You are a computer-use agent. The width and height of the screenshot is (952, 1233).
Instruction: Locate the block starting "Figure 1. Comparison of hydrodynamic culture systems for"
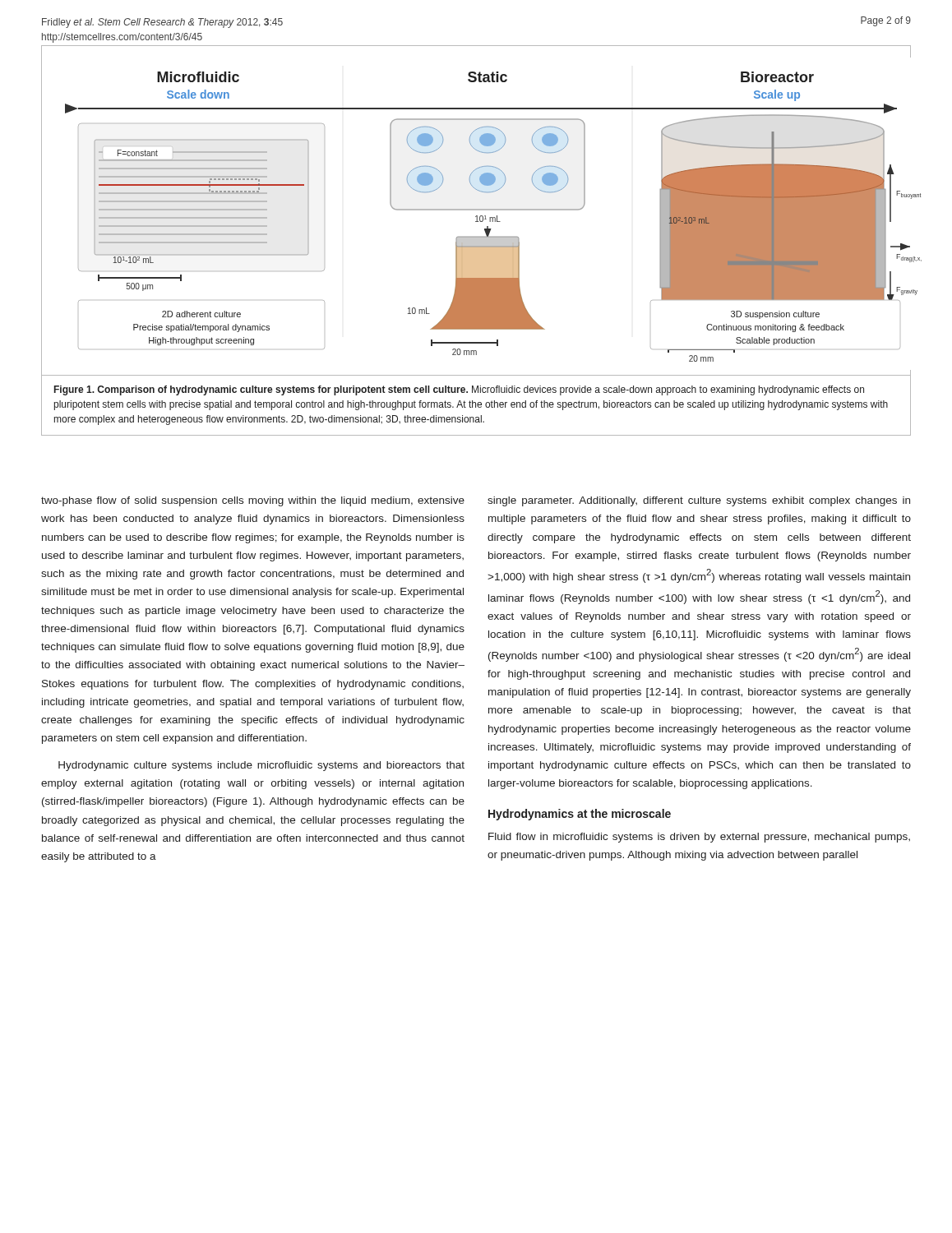click(471, 404)
